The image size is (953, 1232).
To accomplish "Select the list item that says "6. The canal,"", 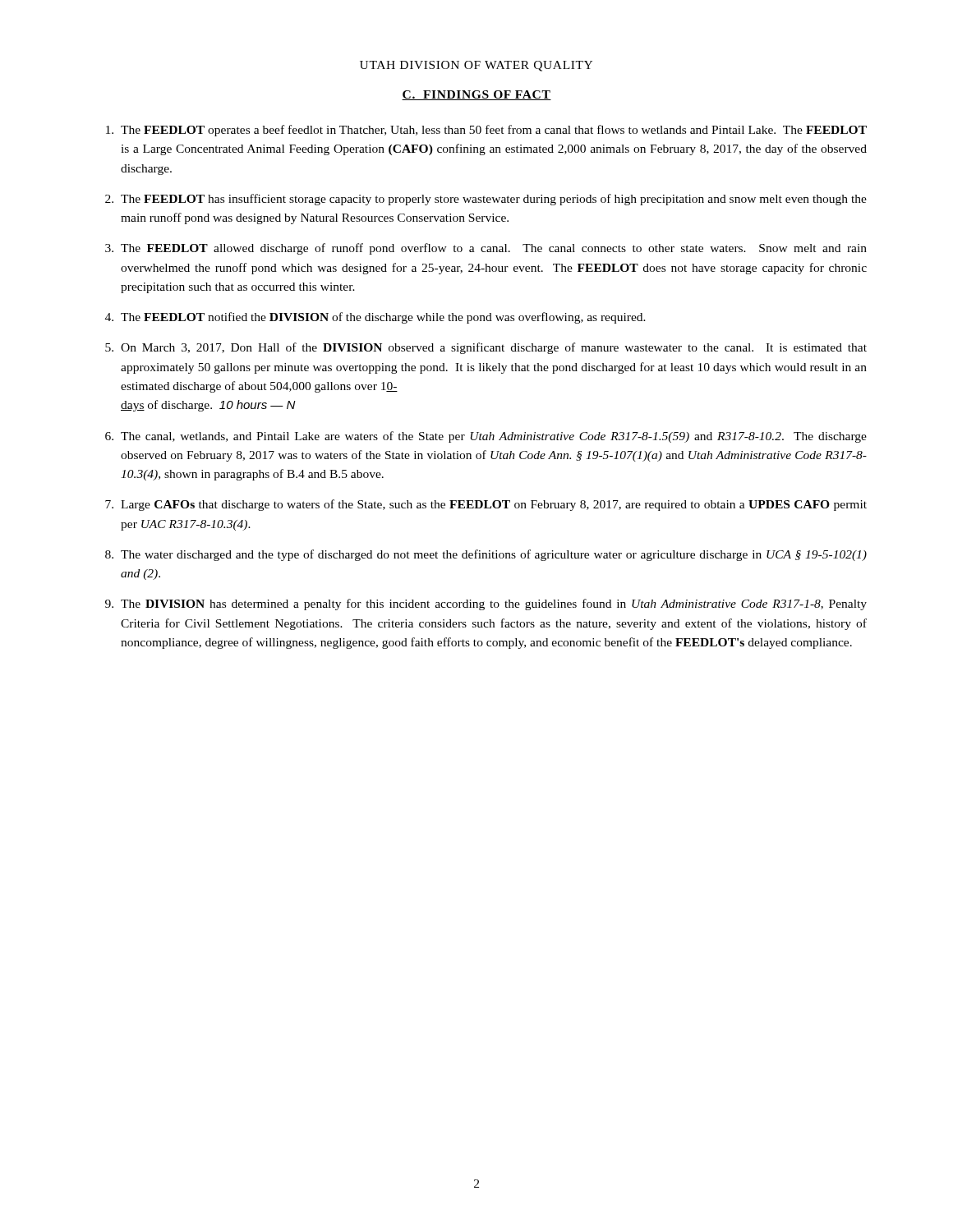I will coord(476,455).
